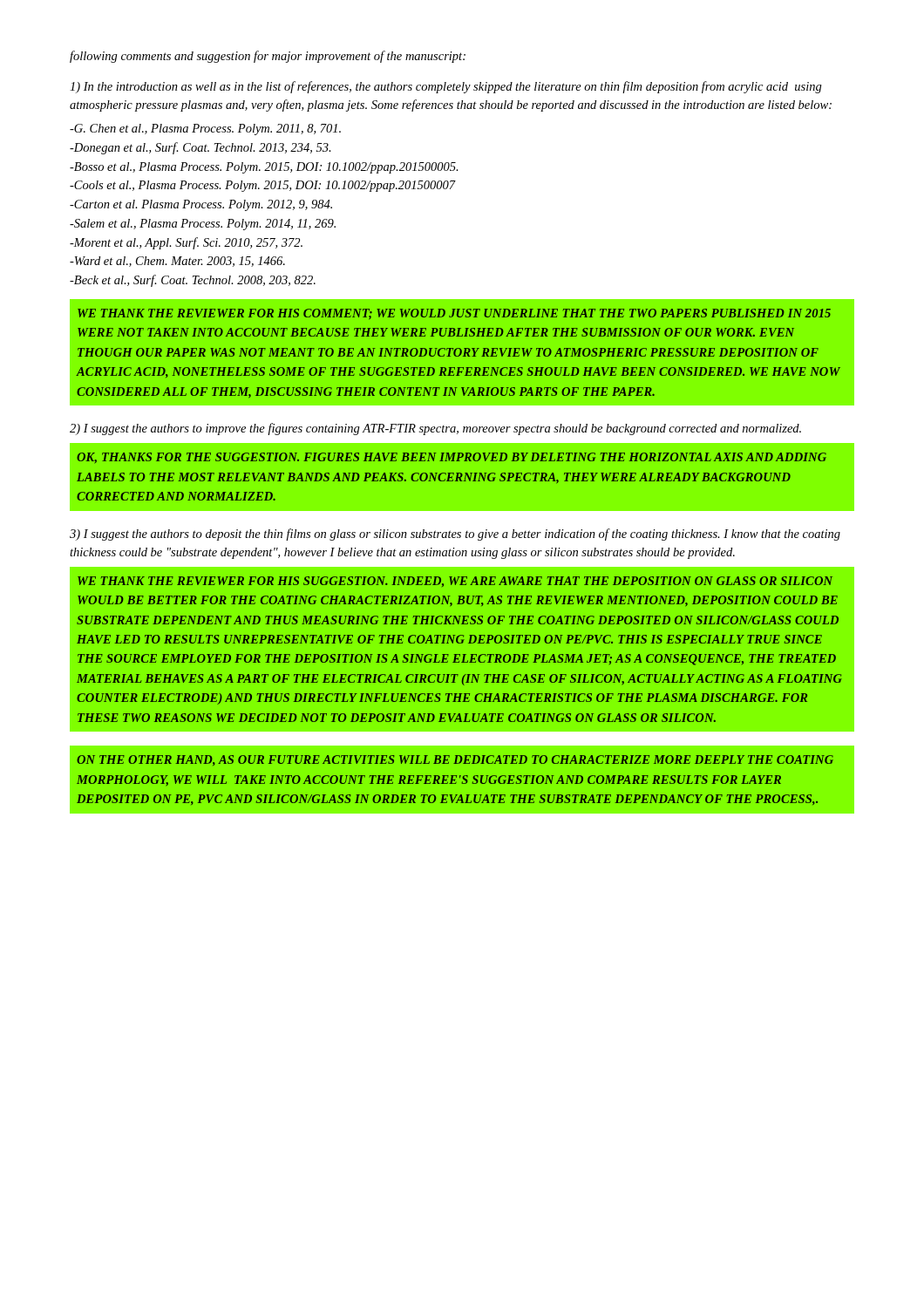Navigate to the text starting "2) I suggest the authors to"
The image size is (924, 1308).
436,428
